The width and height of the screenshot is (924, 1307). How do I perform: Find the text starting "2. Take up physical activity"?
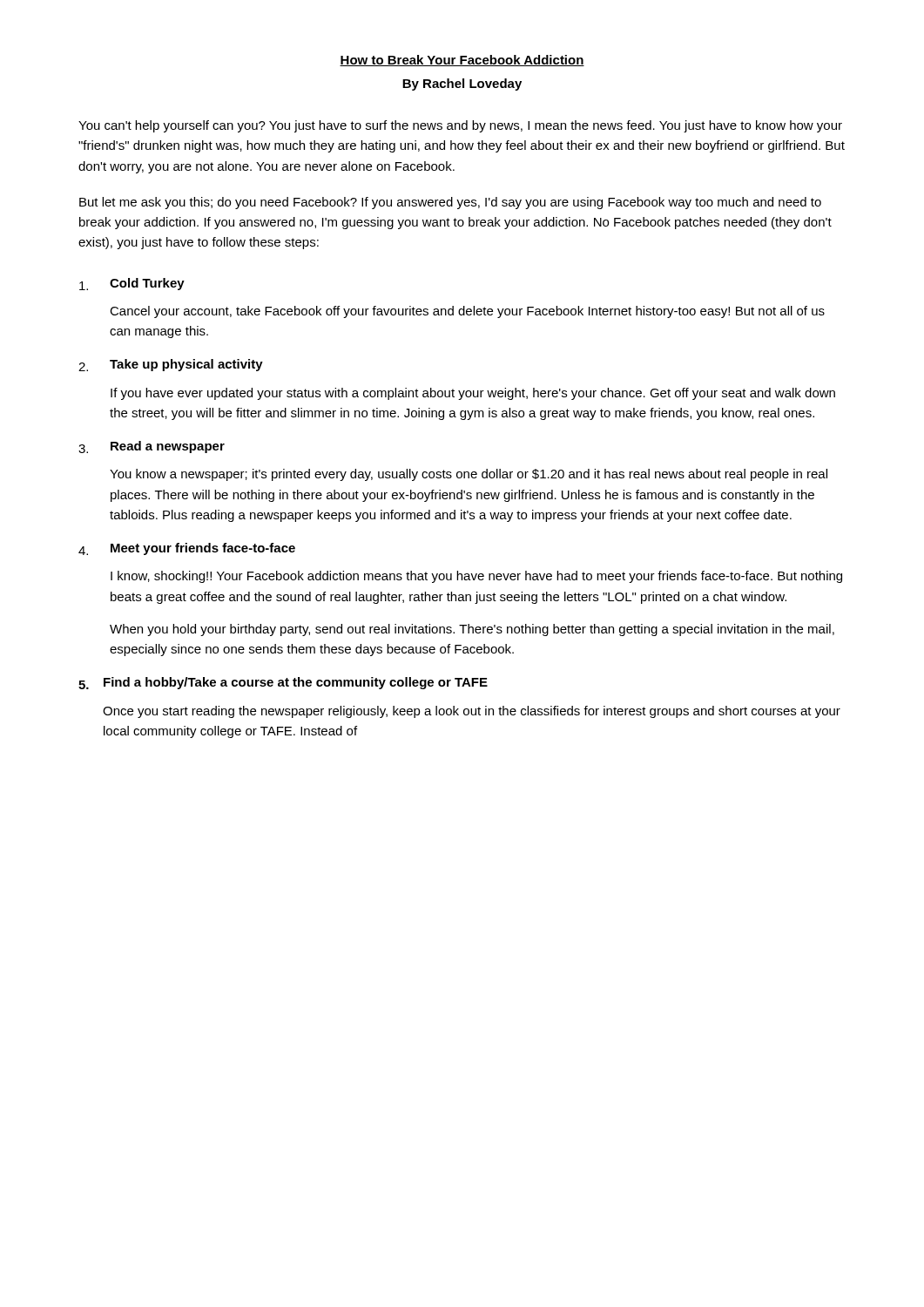point(171,367)
